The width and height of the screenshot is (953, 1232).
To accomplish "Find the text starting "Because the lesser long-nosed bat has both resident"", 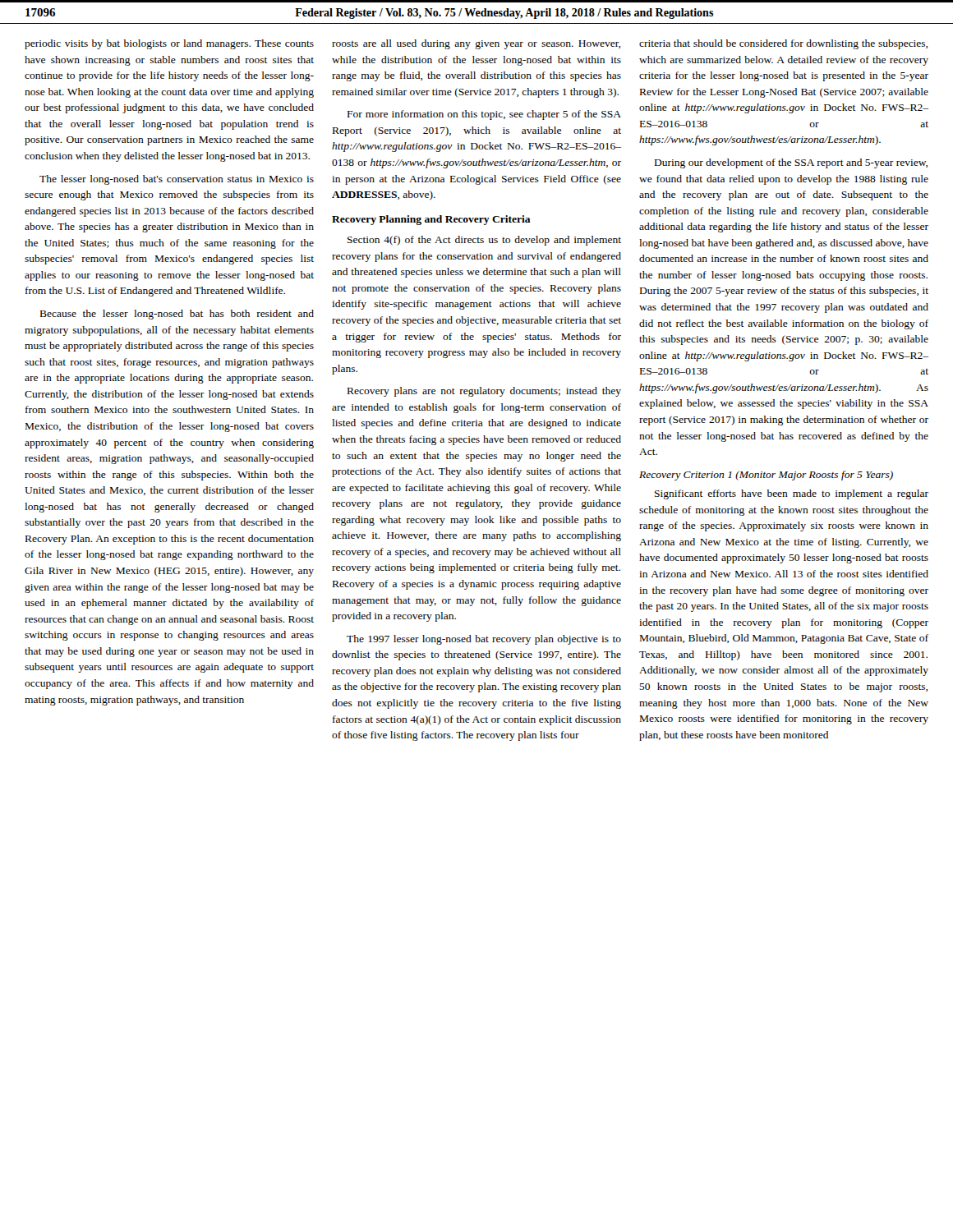I will [169, 506].
